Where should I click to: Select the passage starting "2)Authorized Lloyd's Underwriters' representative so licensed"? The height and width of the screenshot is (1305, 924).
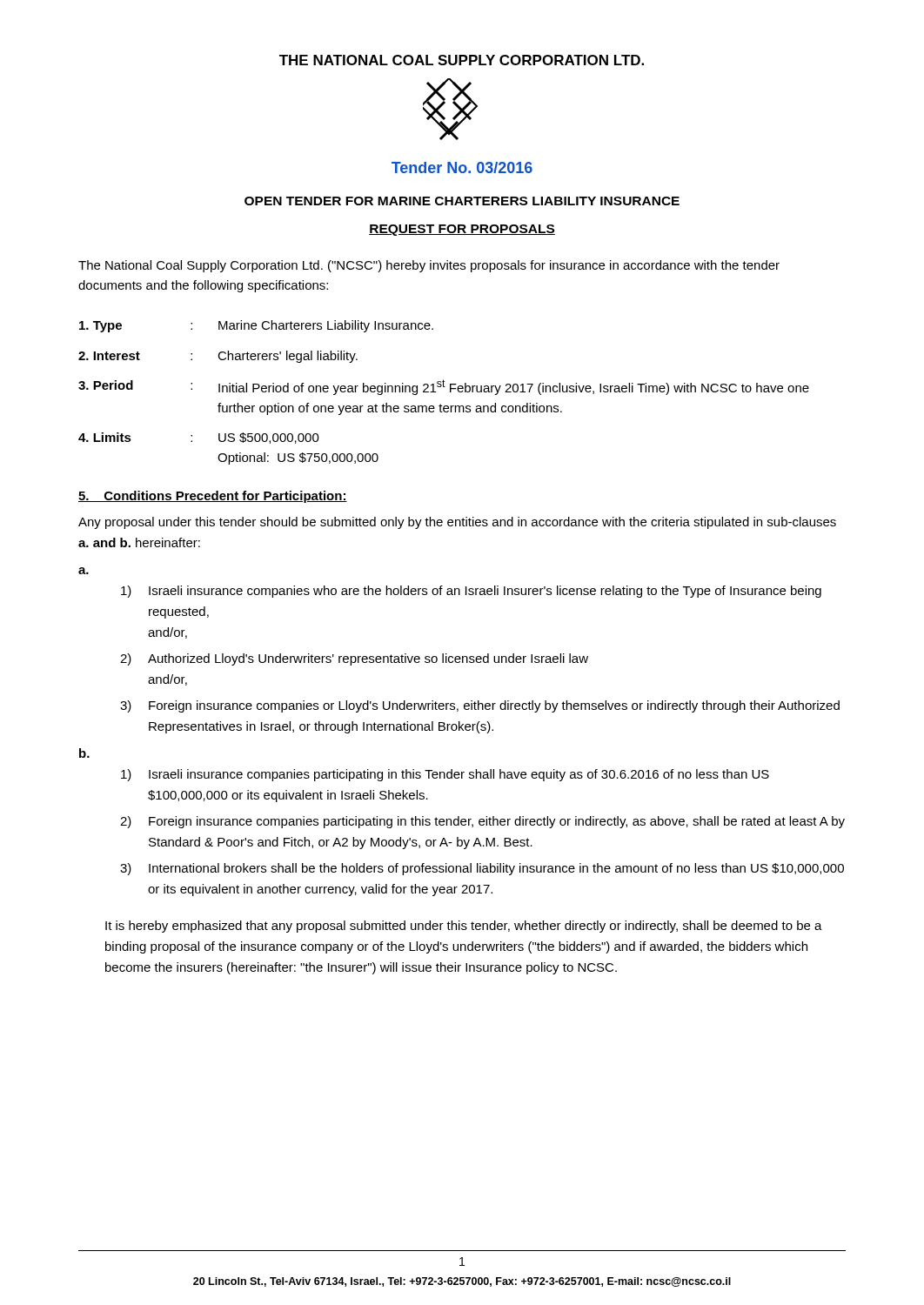(368, 667)
